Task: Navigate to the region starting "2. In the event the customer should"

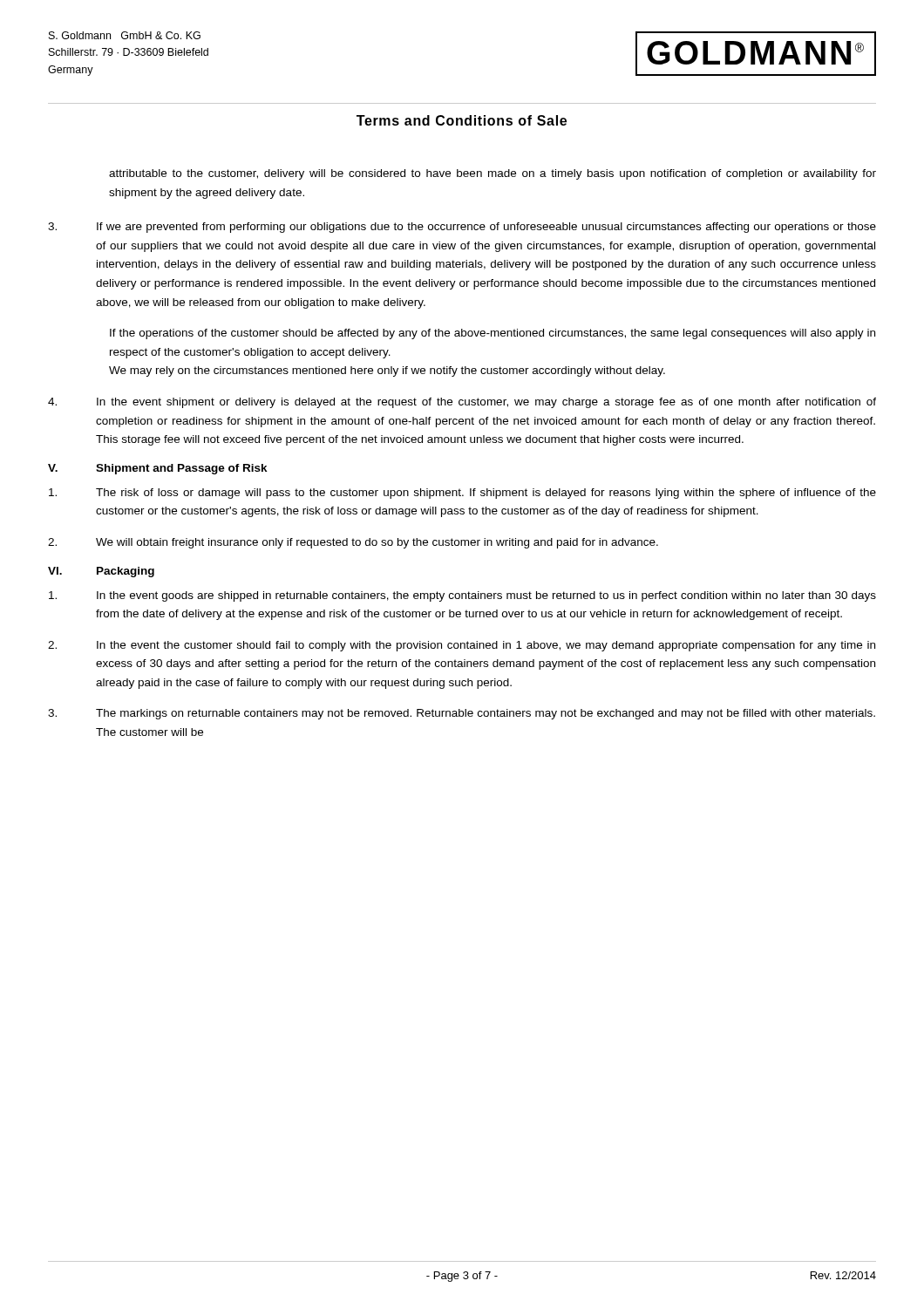Action: point(462,664)
